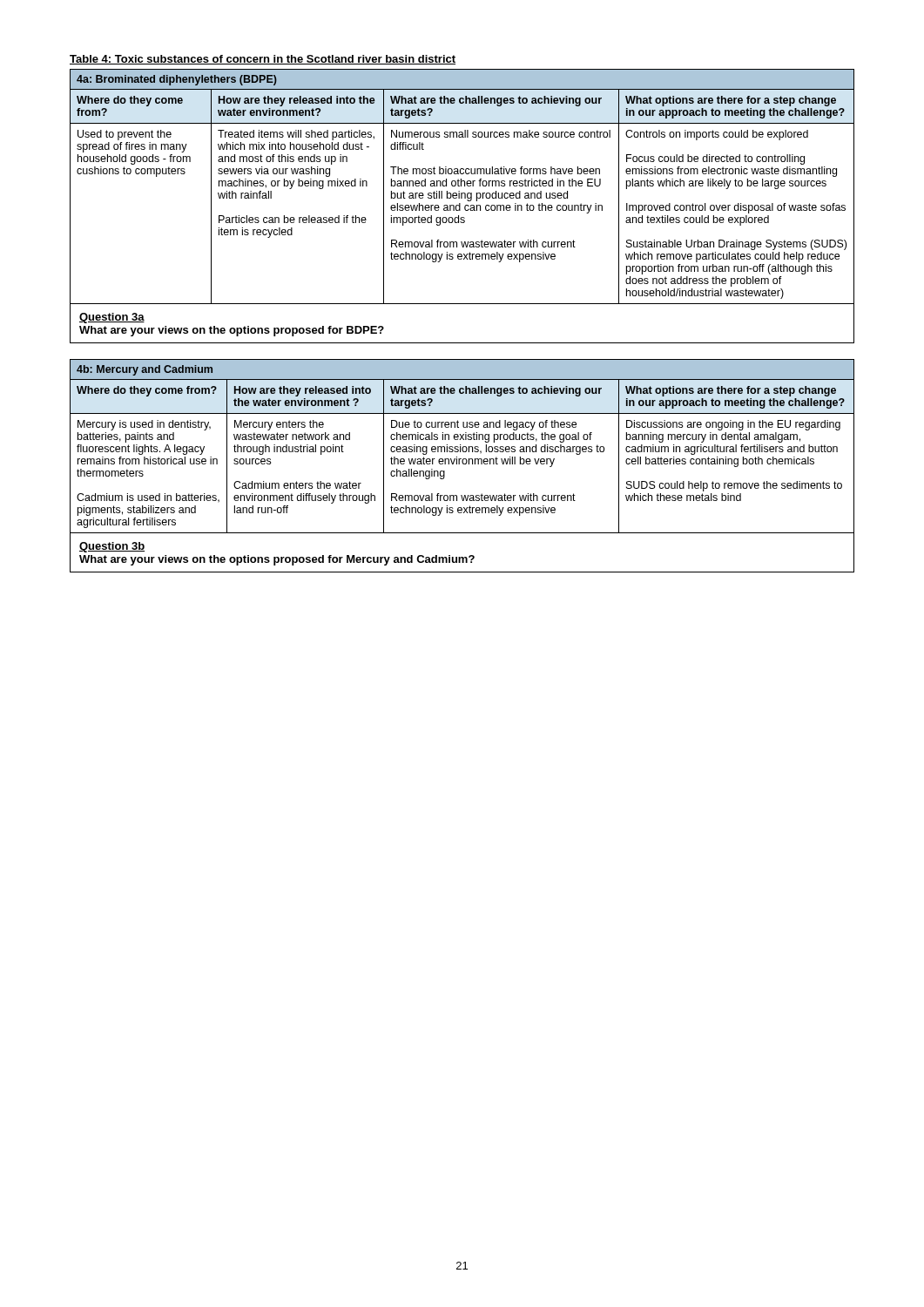
Task: Select the text block containing "Question 3b What are your"
Action: [x=277, y=552]
